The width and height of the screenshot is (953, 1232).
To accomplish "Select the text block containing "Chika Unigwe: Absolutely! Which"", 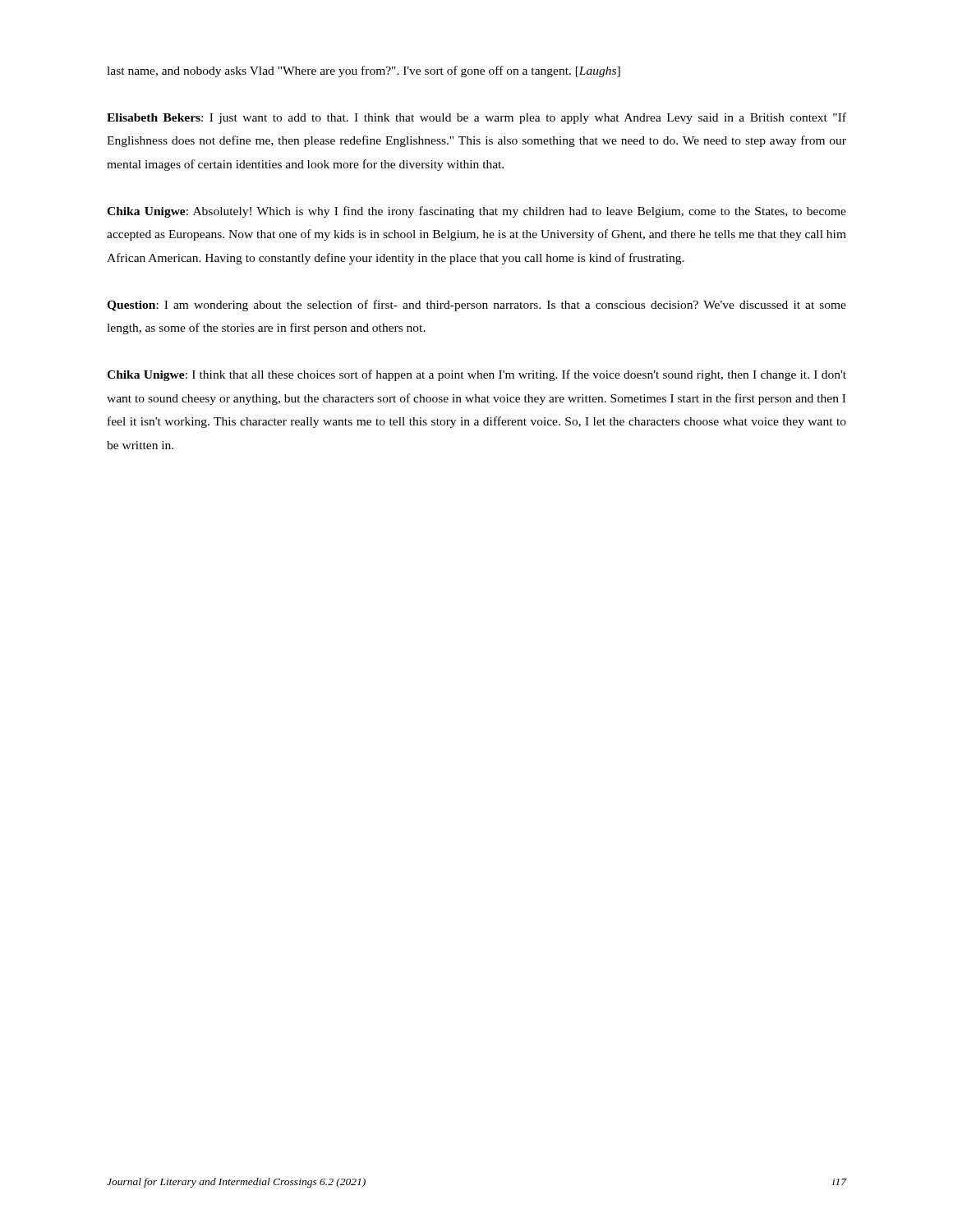I will click(x=476, y=234).
